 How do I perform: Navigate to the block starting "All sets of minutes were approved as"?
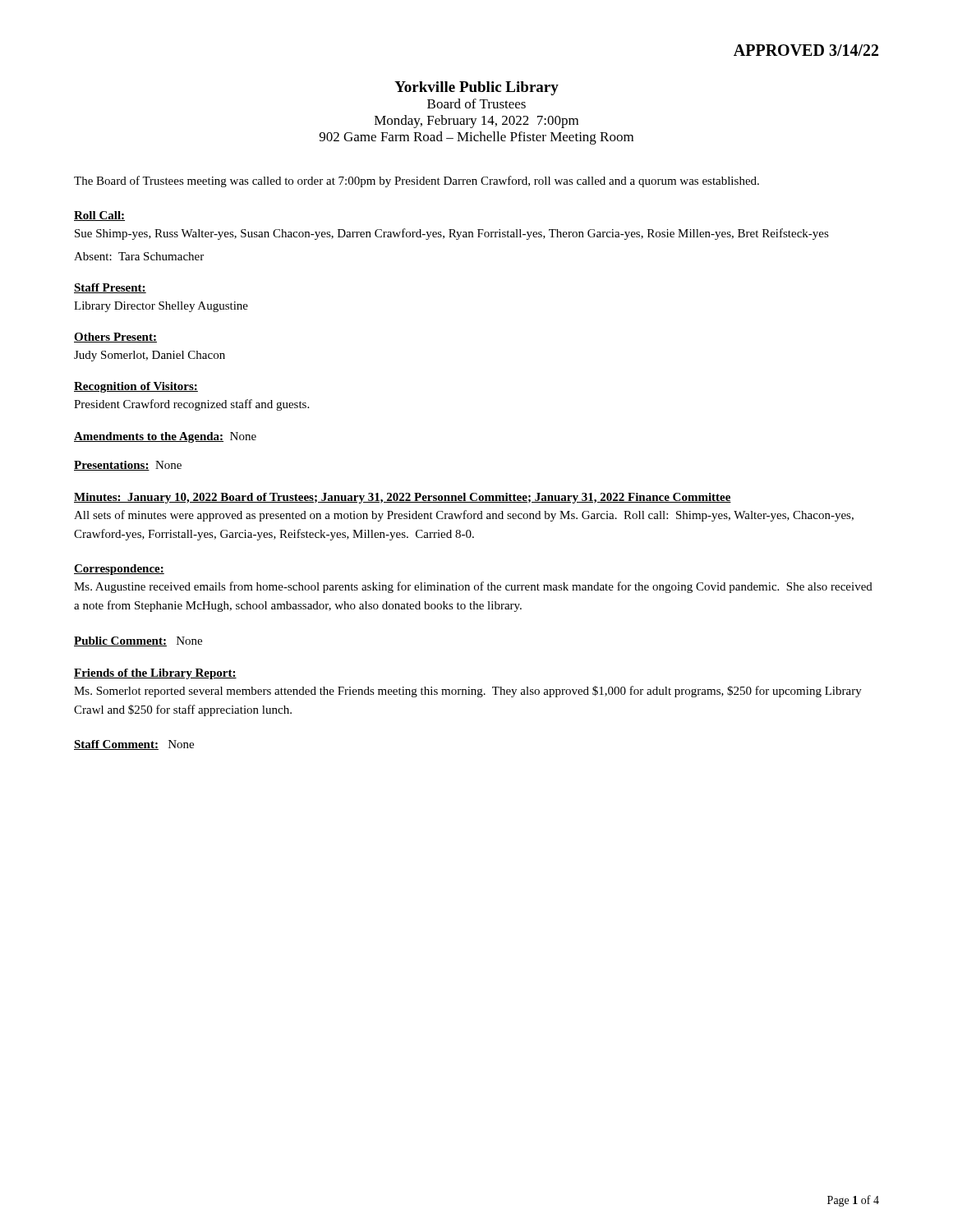[x=464, y=524]
